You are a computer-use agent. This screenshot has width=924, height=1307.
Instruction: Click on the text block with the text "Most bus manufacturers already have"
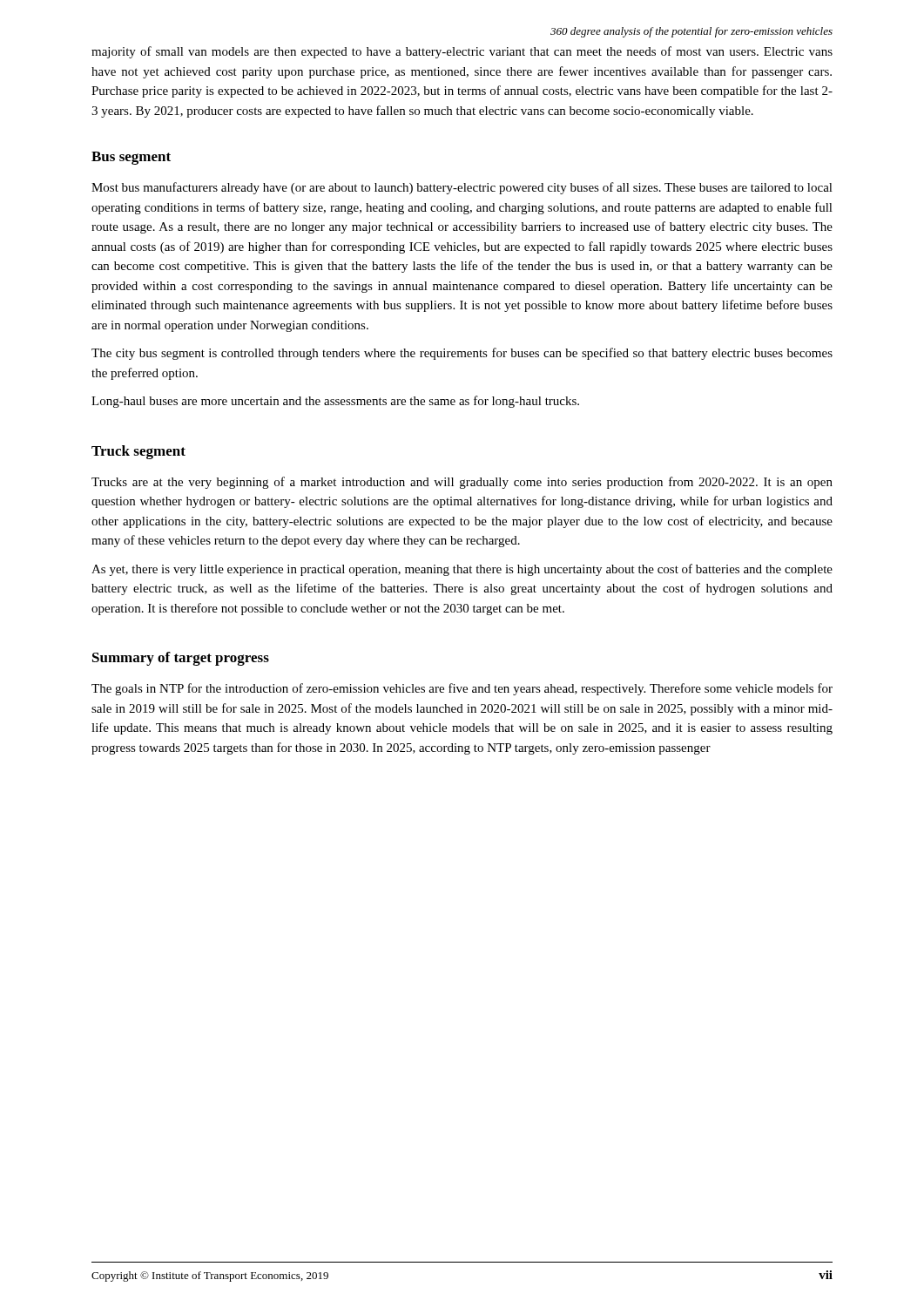(462, 256)
